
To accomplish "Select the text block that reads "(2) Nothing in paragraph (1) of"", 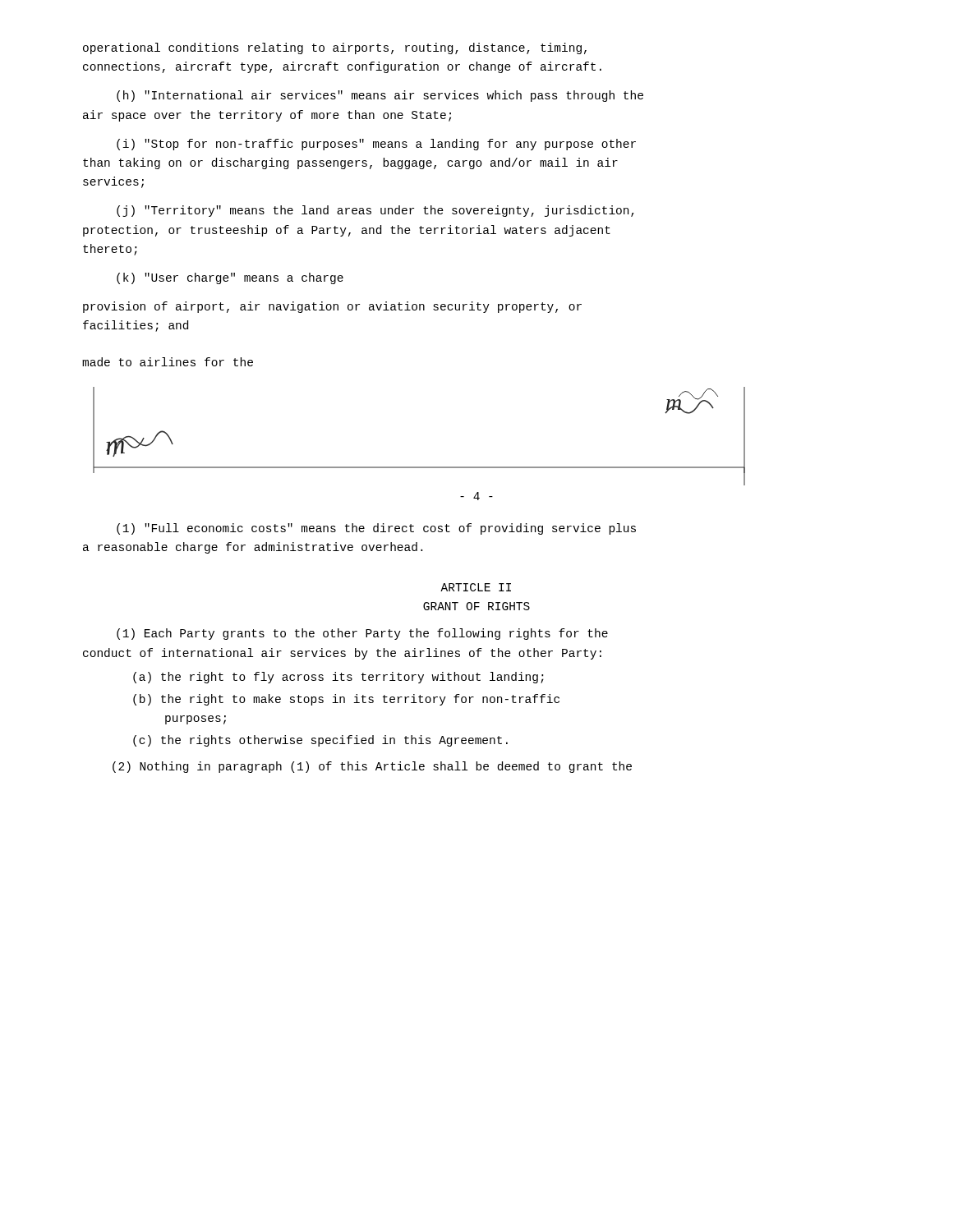I will click(357, 767).
